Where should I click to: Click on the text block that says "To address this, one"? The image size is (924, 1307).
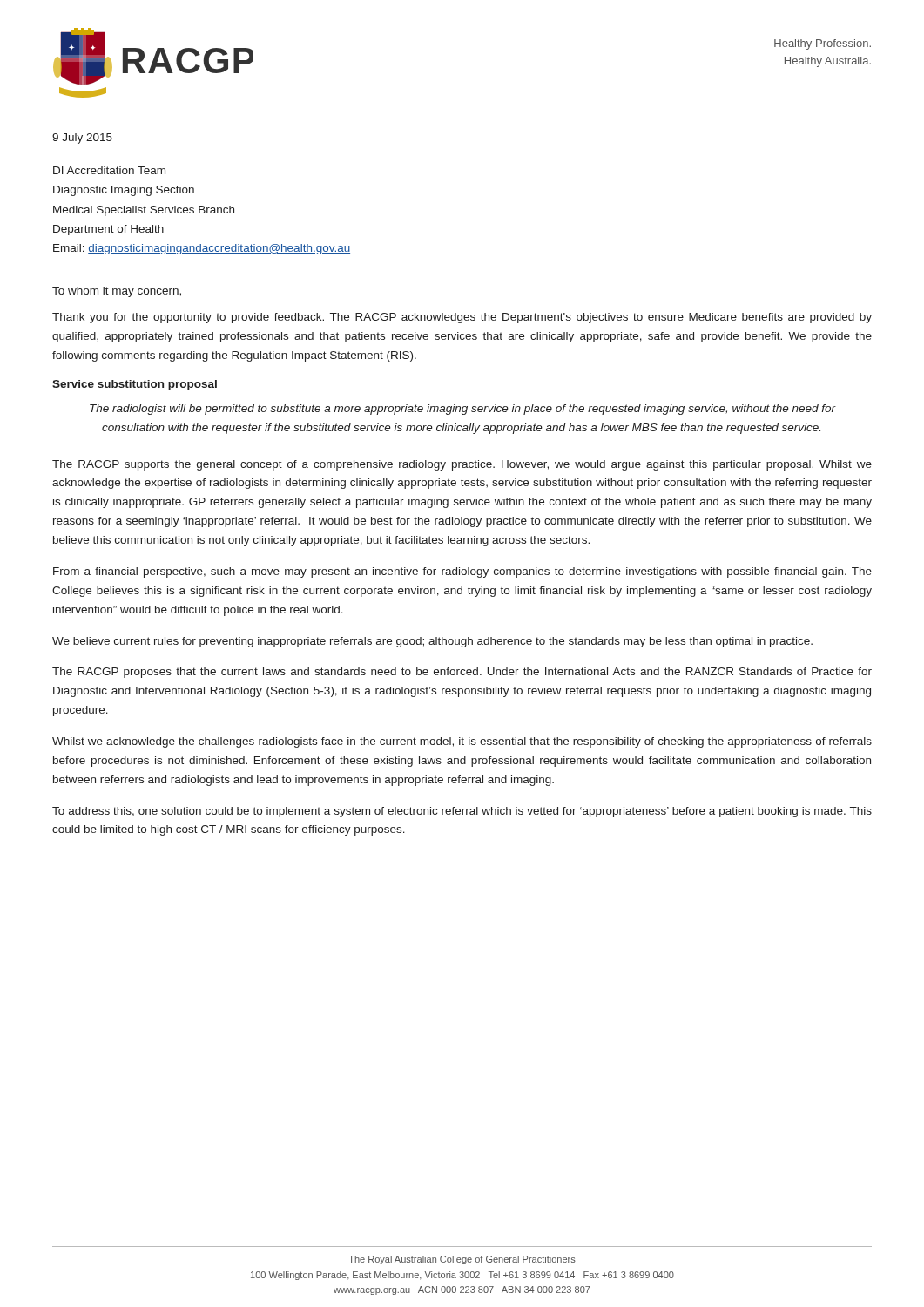(462, 820)
